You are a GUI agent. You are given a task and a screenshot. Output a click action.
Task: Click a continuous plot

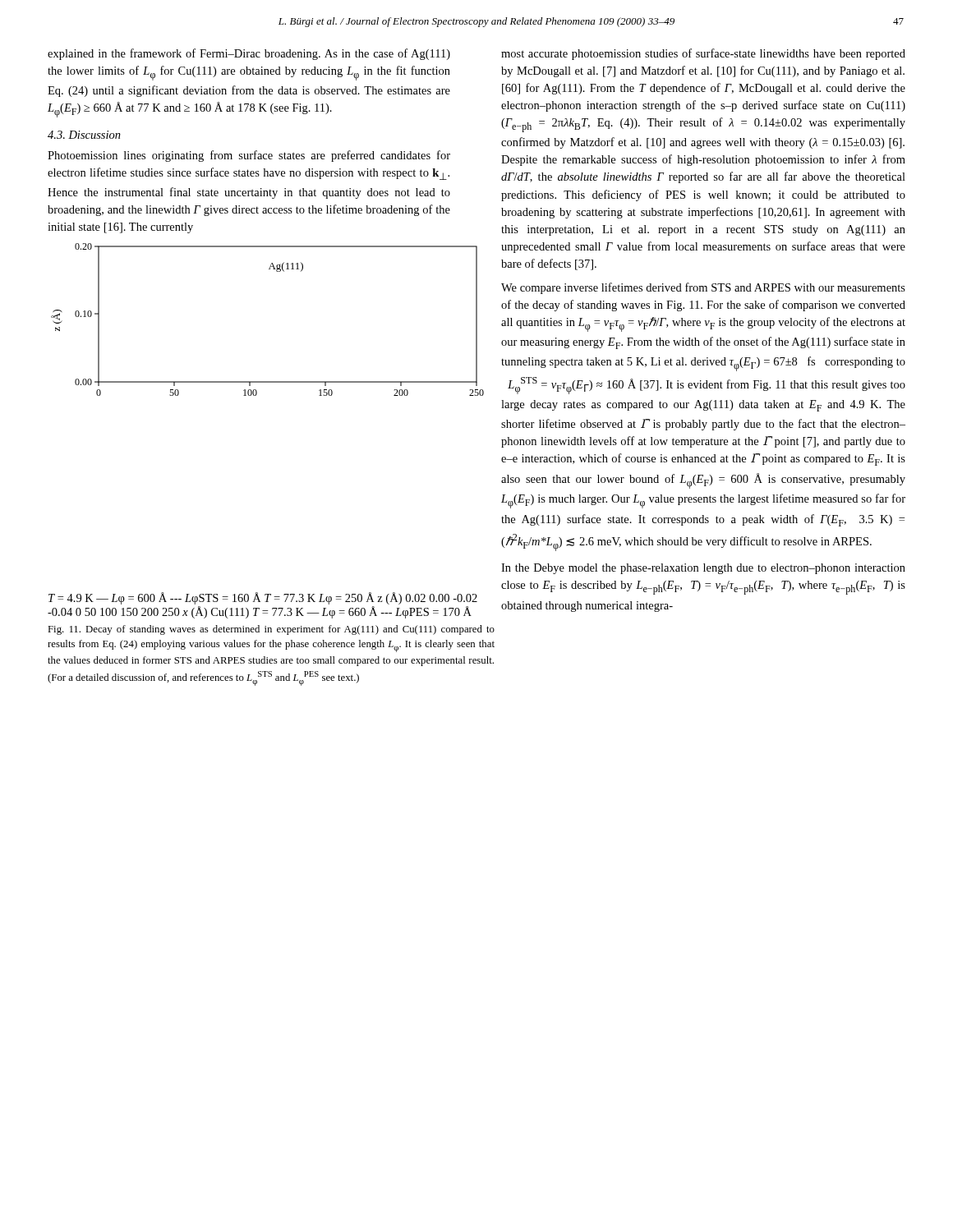(x=271, y=463)
